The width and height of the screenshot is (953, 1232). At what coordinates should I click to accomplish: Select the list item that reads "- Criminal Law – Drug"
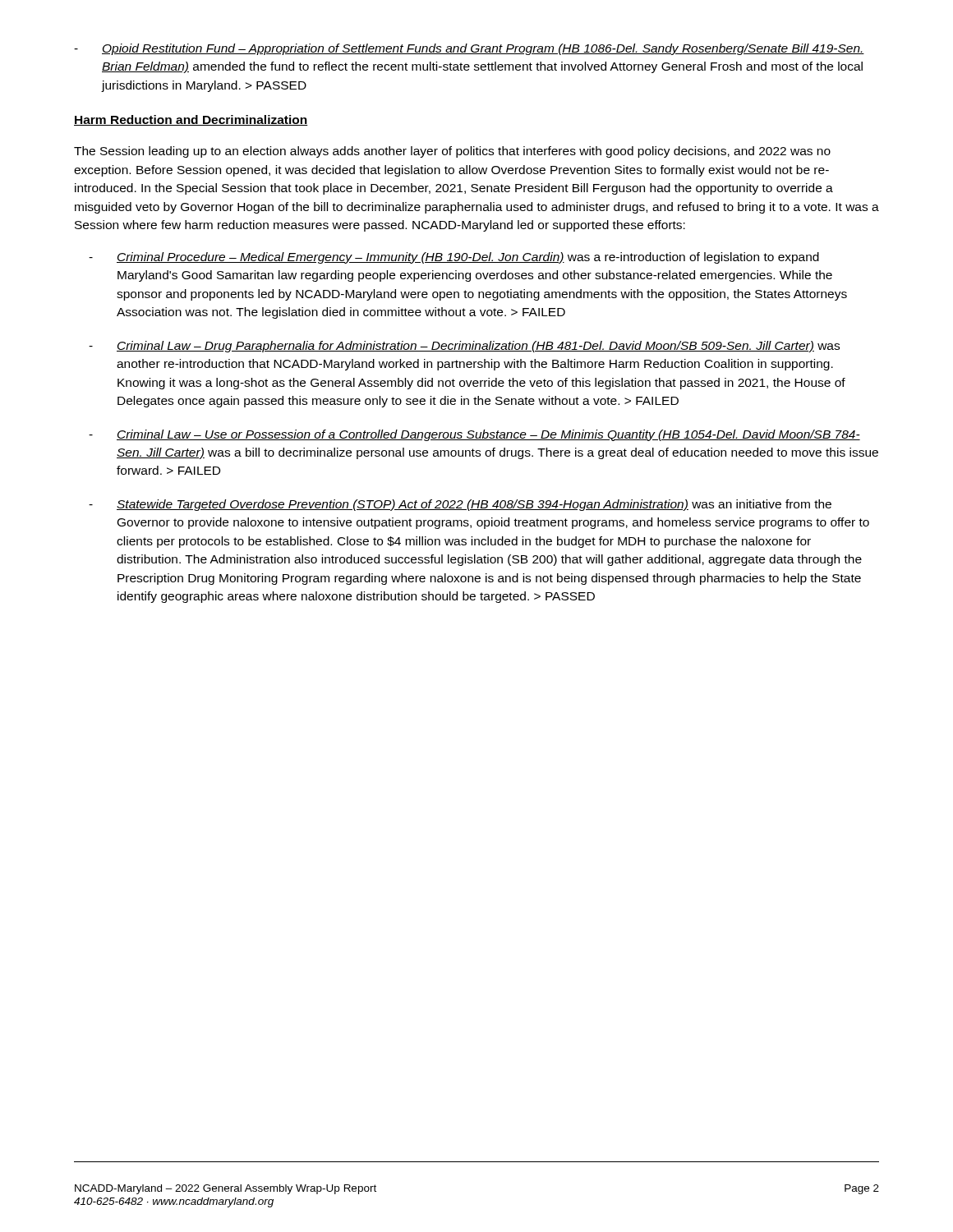click(484, 373)
